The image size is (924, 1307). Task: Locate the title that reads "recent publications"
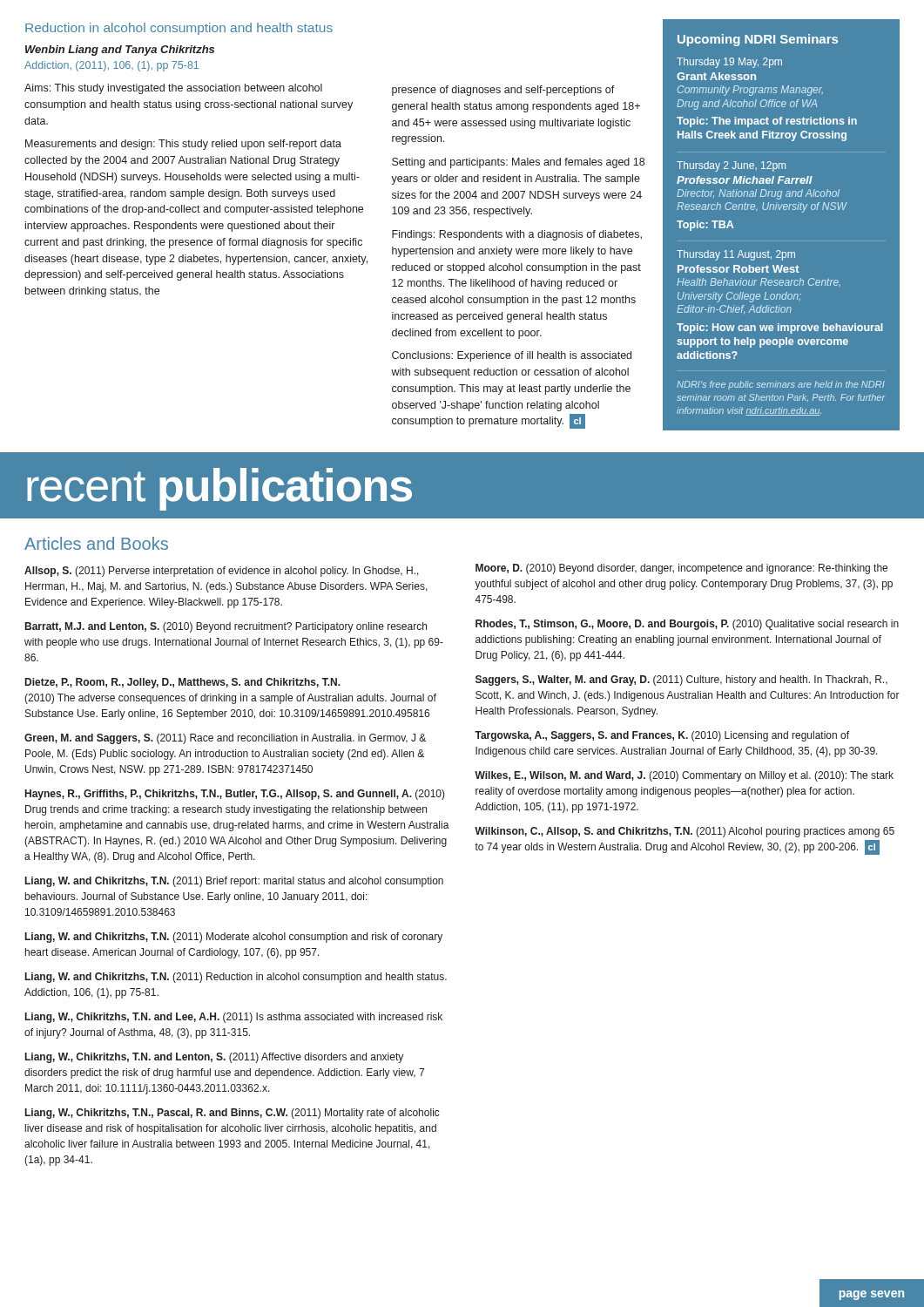(219, 485)
